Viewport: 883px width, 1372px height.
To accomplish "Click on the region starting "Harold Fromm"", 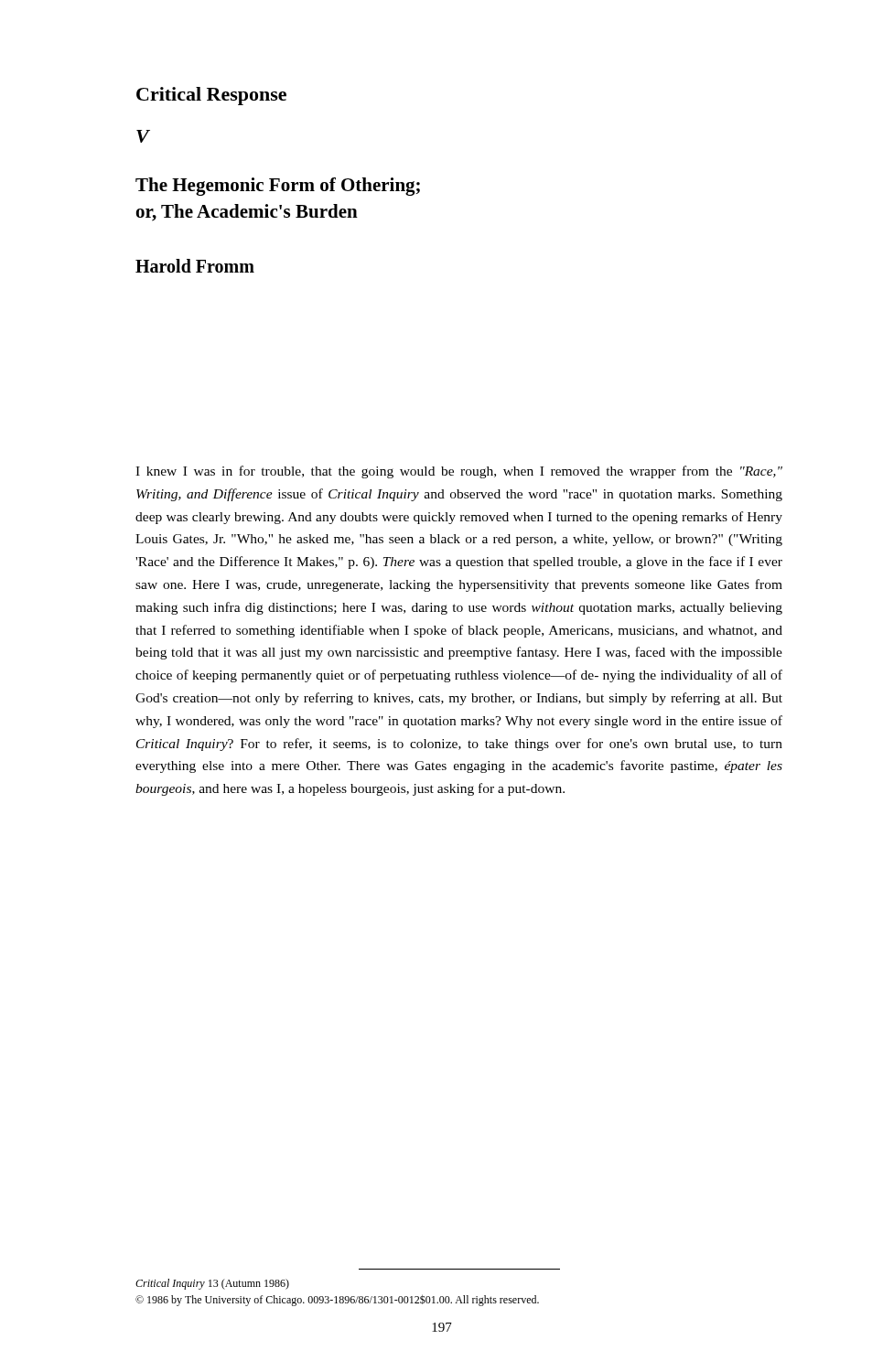I will pos(195,266).
